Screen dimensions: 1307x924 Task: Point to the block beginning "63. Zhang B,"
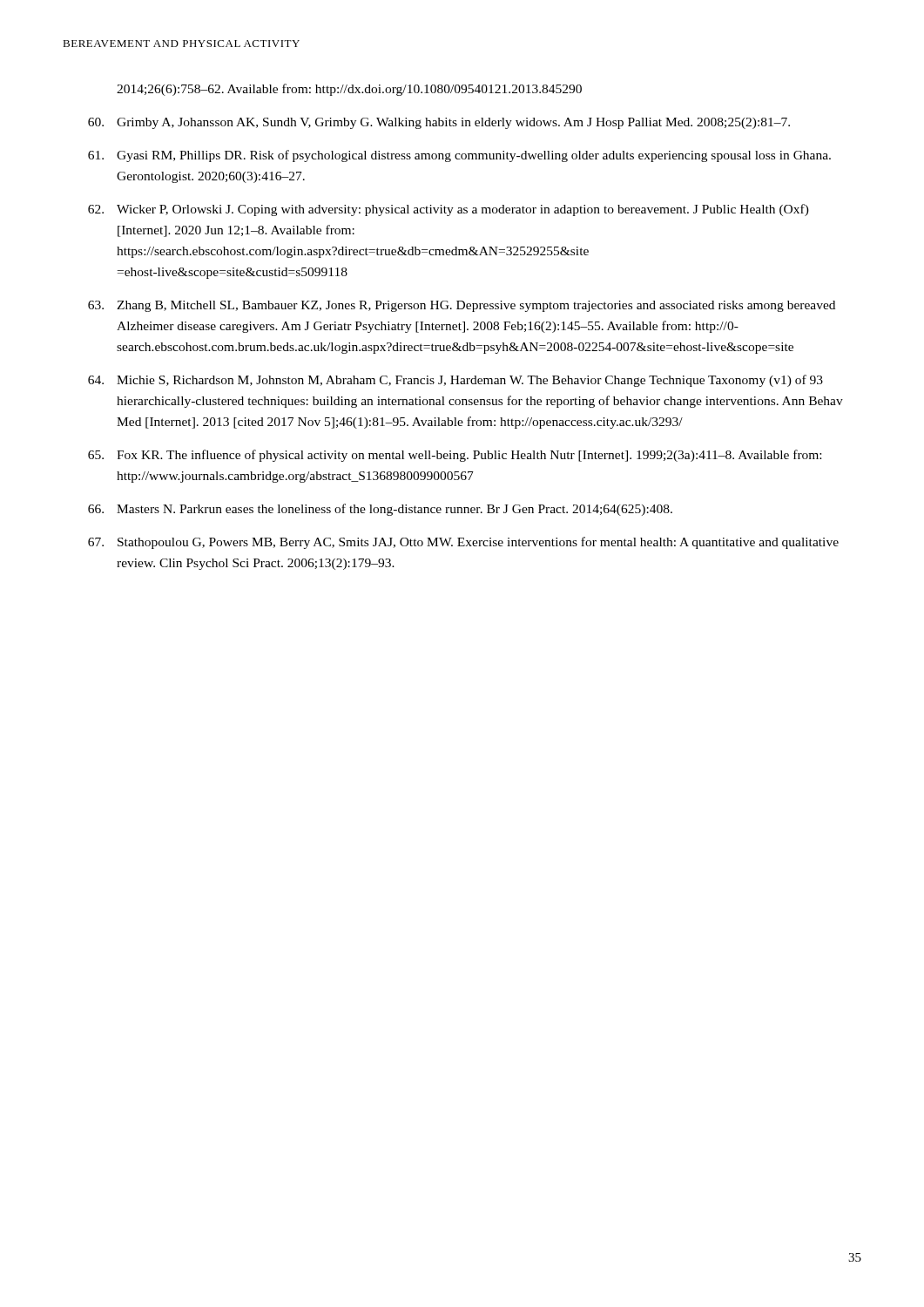click(462, 326)
